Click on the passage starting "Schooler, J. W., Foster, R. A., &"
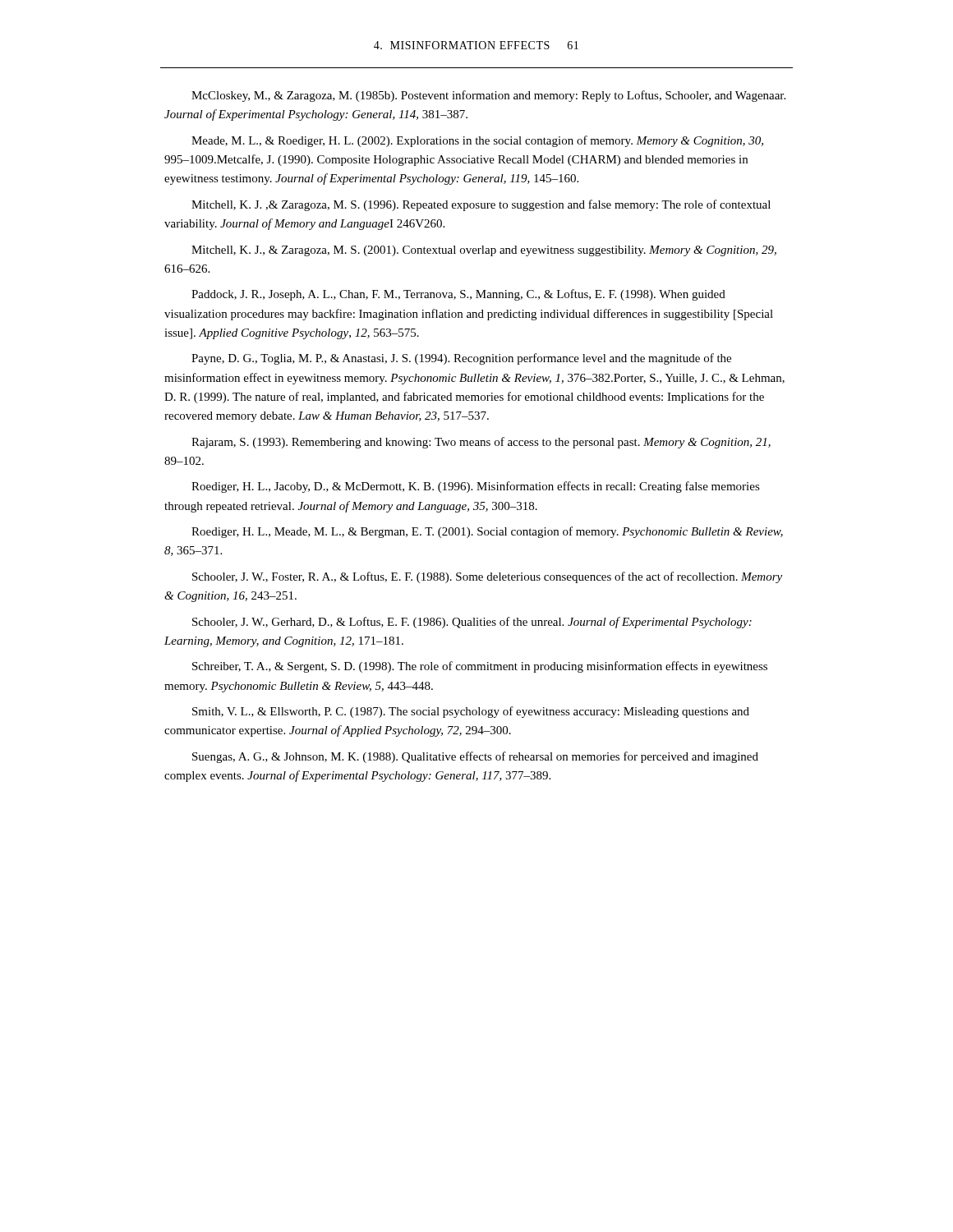953x1232 pixels. point(476,586)
